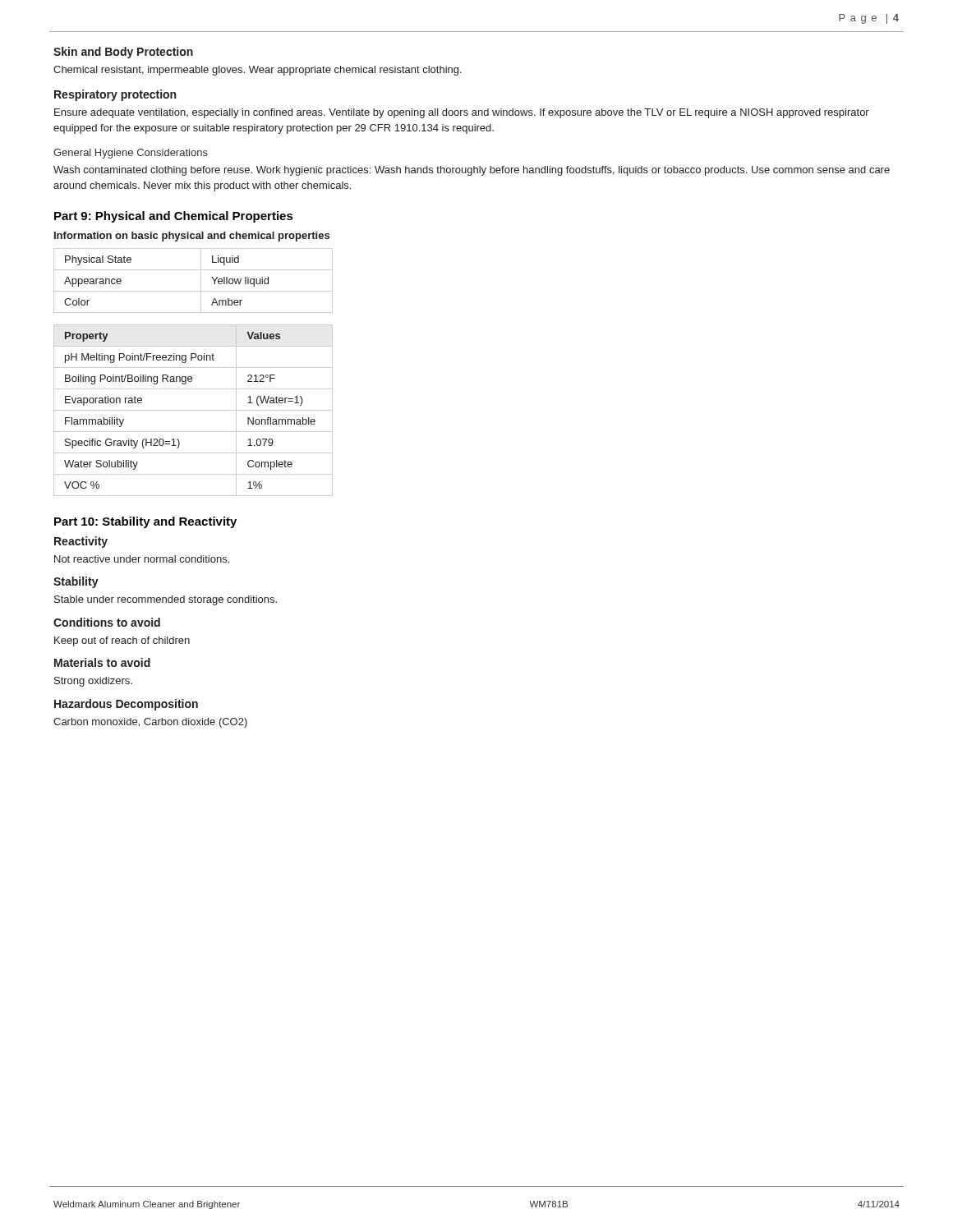The image size is (953, 1232).
Task: Navigate to the text starting "Materials to avoid"
Action: point(102,663)
